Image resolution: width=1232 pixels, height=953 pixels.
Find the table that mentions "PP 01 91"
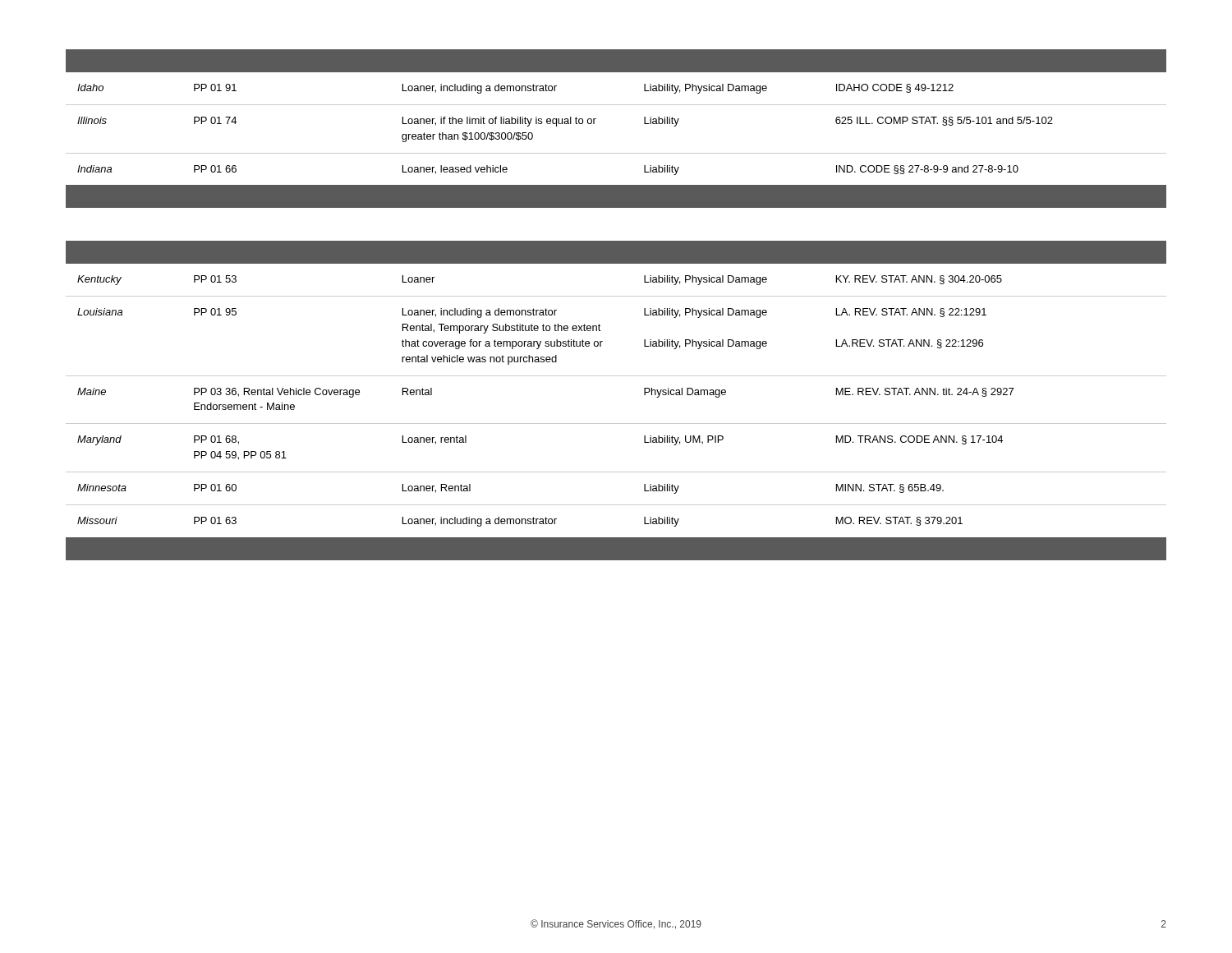click(616, 129)
